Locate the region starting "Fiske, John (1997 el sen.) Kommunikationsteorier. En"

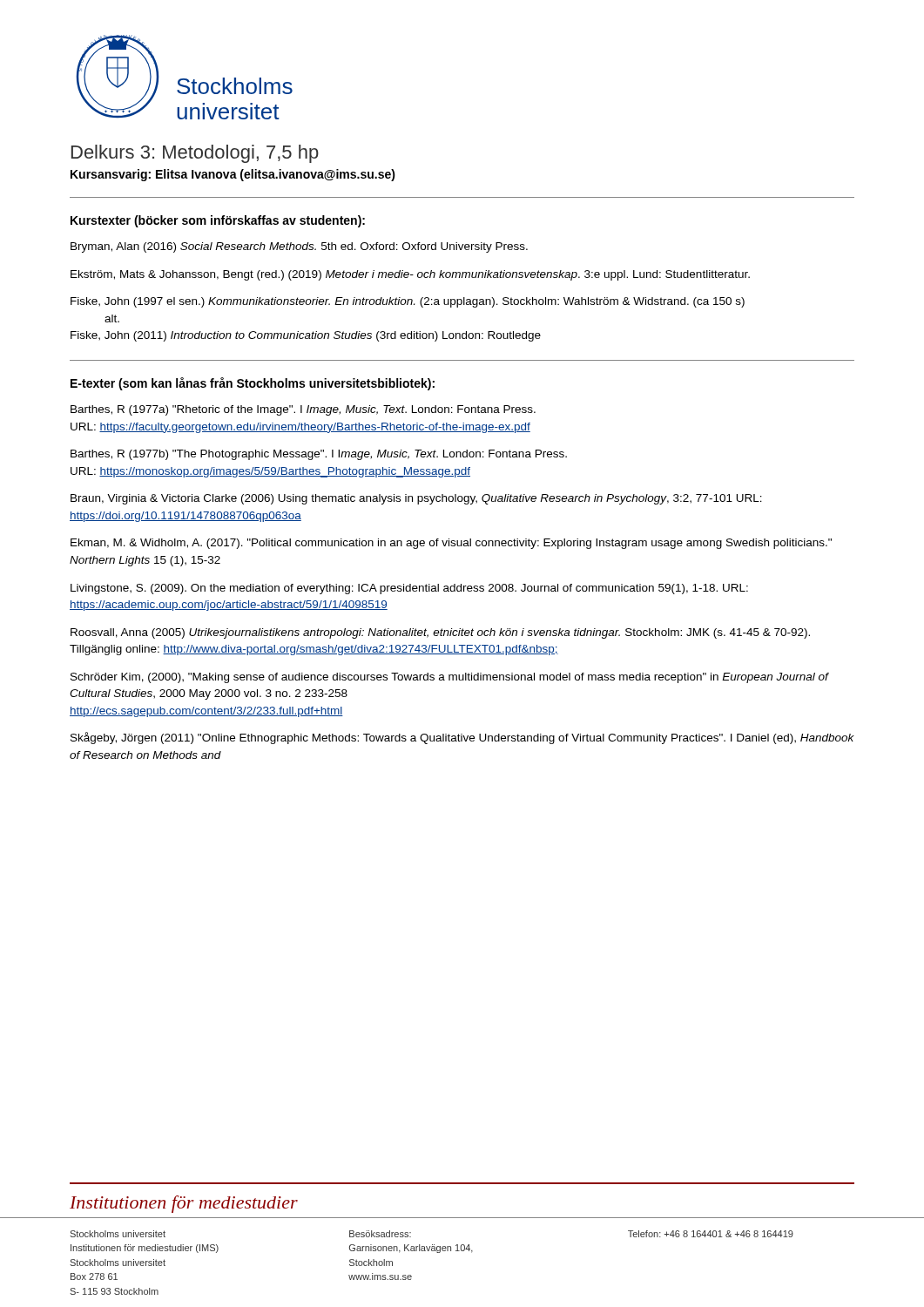(x=408, y=302)
